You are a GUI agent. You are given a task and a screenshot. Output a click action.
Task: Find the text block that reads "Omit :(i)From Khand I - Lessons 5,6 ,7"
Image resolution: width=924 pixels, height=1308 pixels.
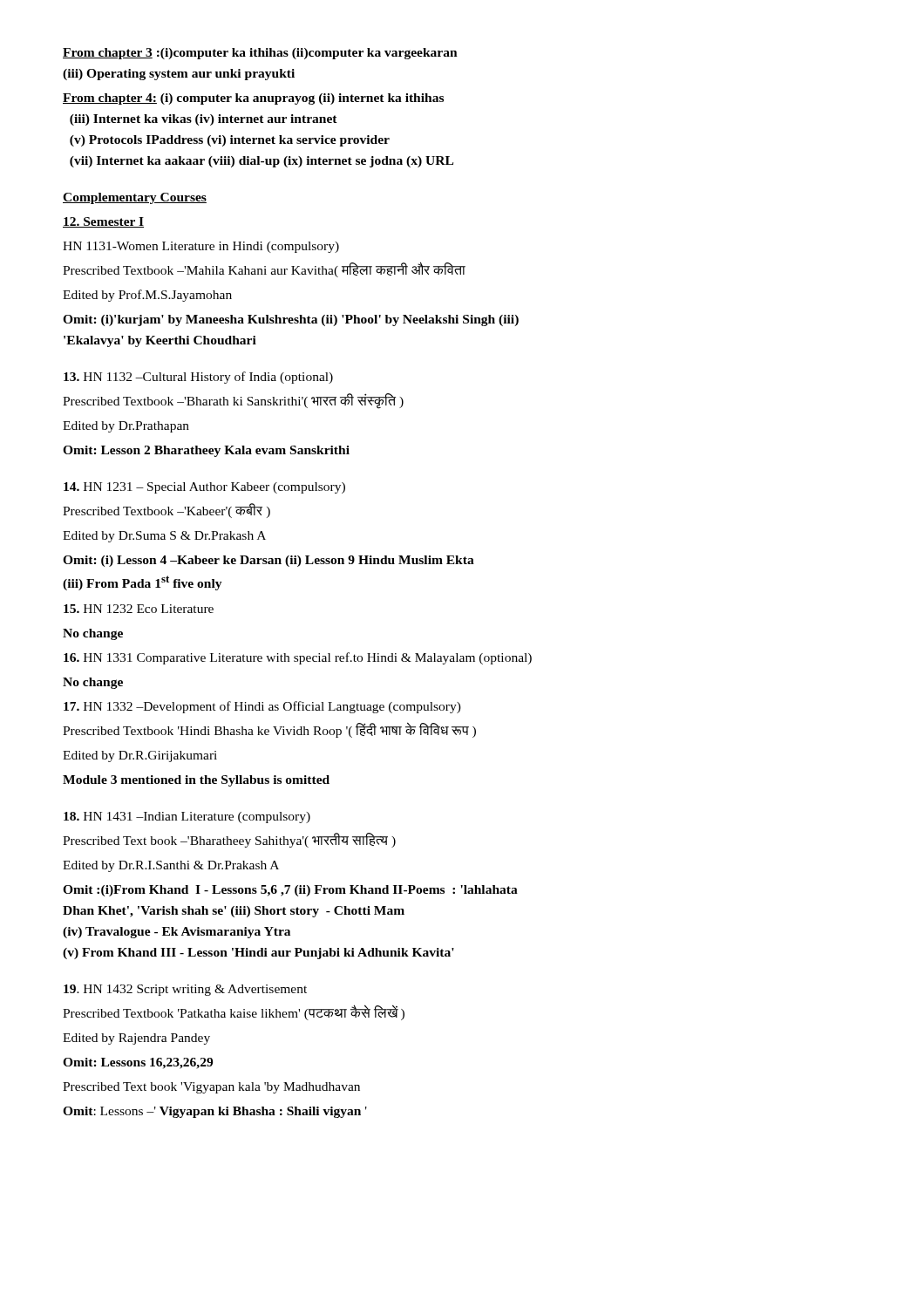point(290,920)
